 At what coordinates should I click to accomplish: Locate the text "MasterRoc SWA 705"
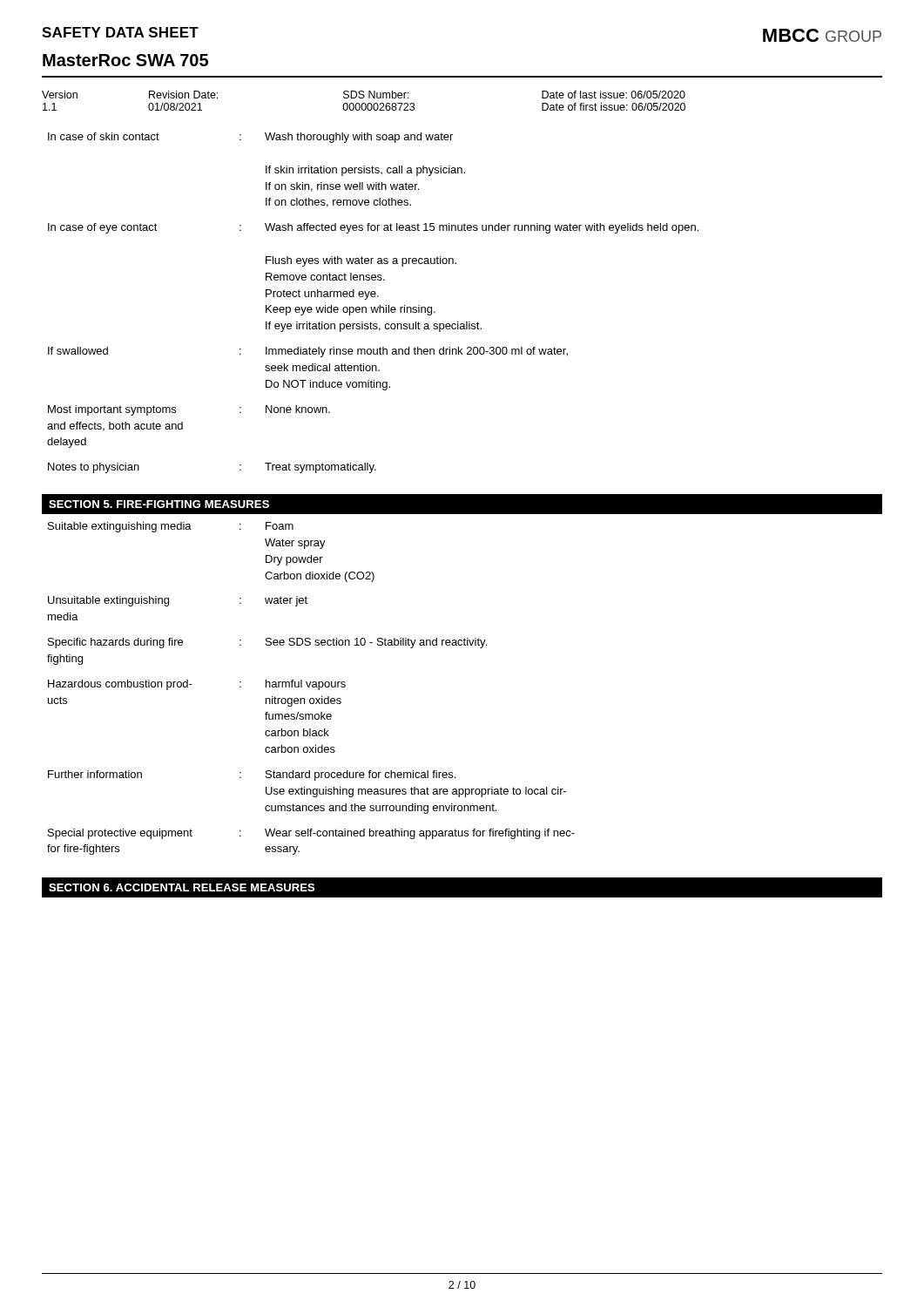click(x=125, y=60)
